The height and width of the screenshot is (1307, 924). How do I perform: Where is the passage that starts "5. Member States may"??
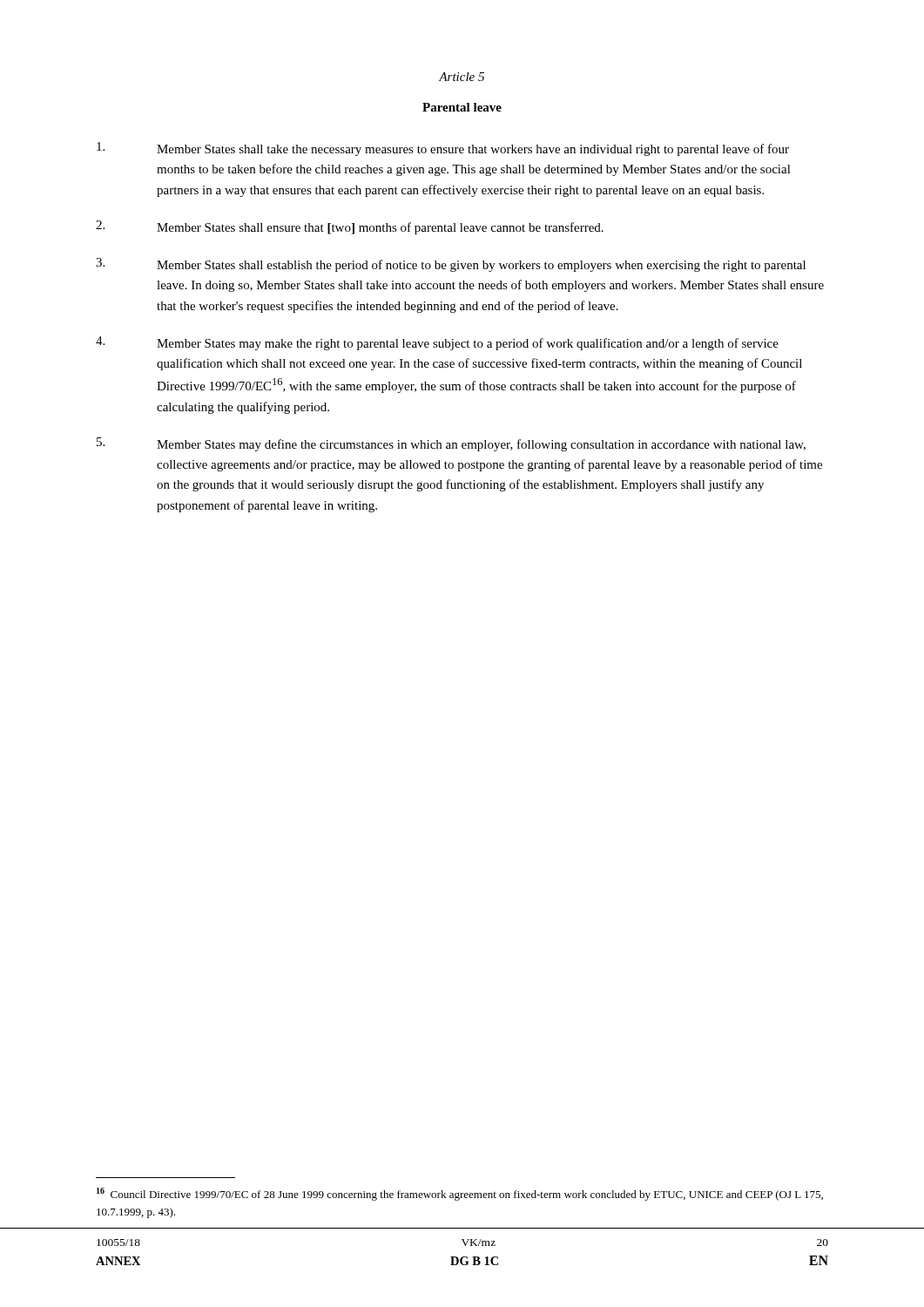click(462, 475)
